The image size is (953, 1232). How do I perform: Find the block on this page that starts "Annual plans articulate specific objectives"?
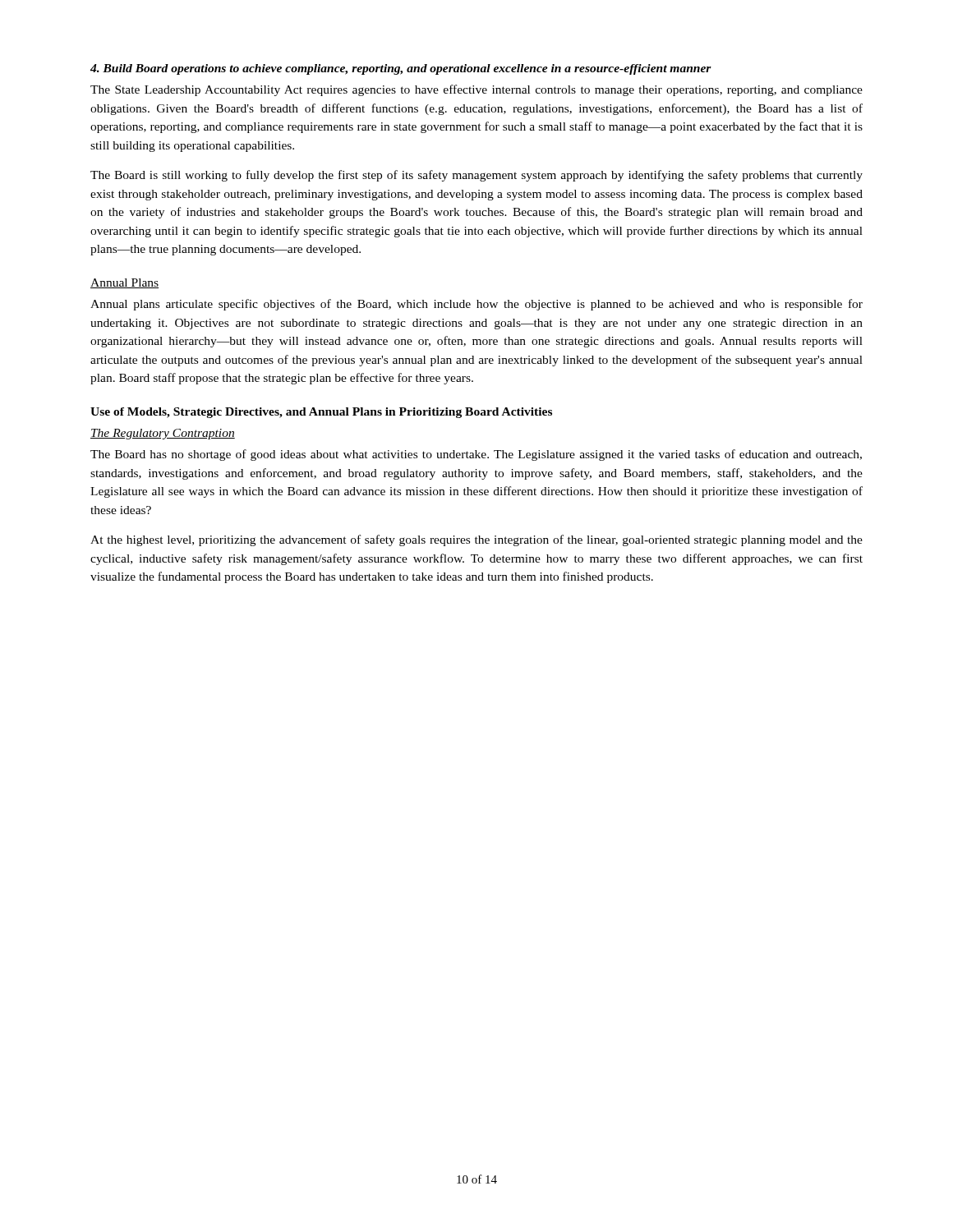476,341
